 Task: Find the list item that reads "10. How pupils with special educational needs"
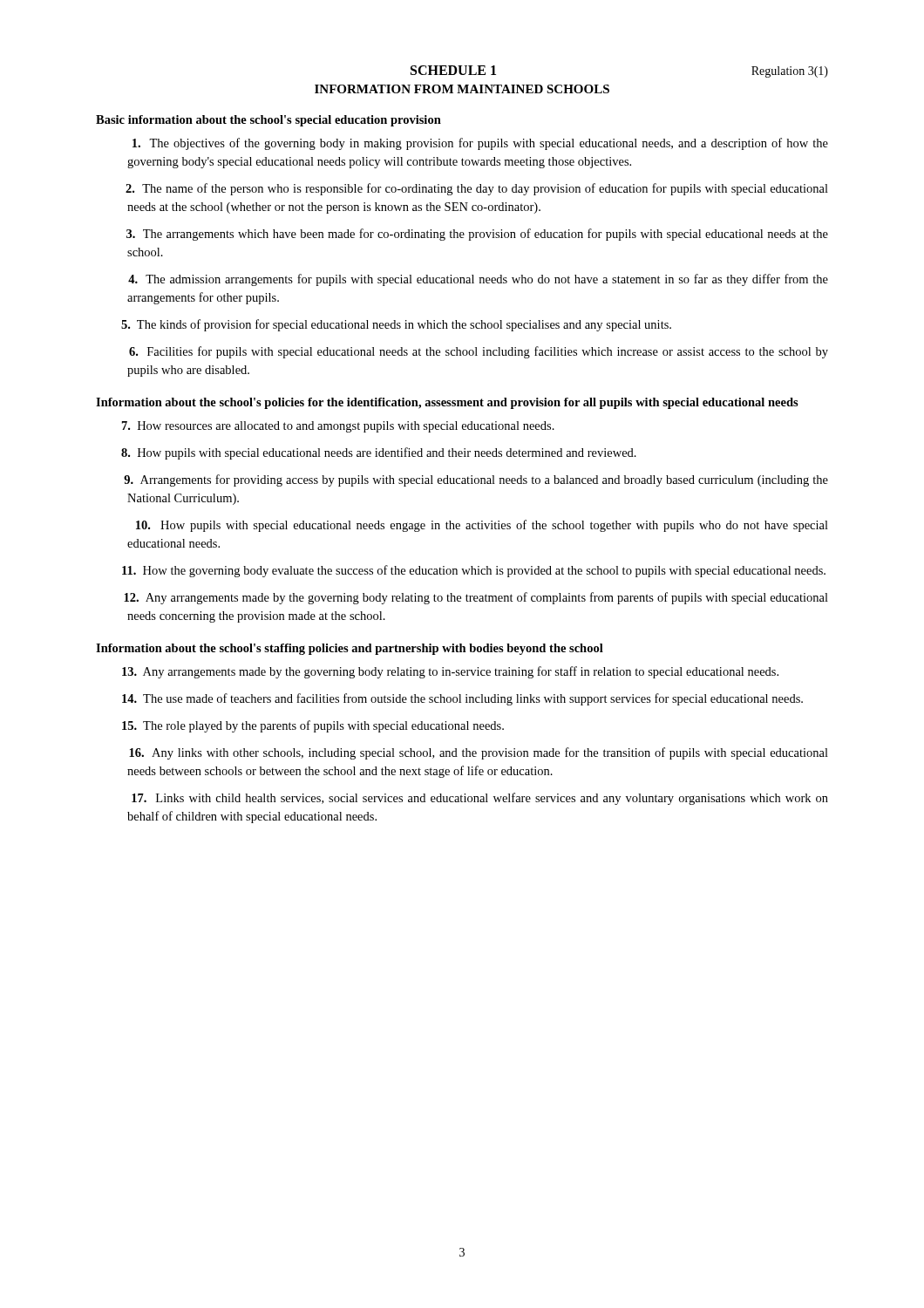tap(462, 534)
